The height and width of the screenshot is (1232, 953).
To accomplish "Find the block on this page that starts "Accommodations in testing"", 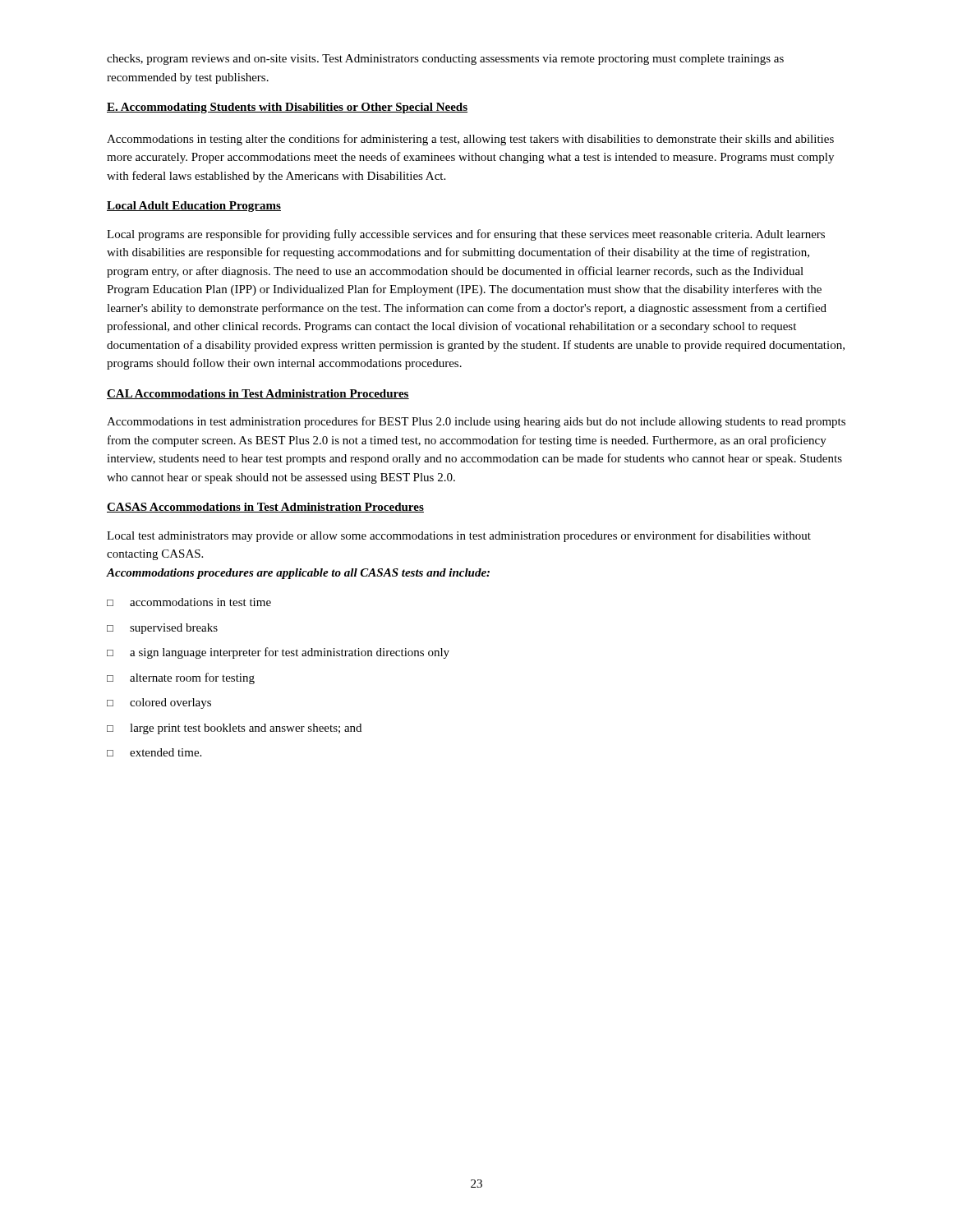I will coord(476,157).
